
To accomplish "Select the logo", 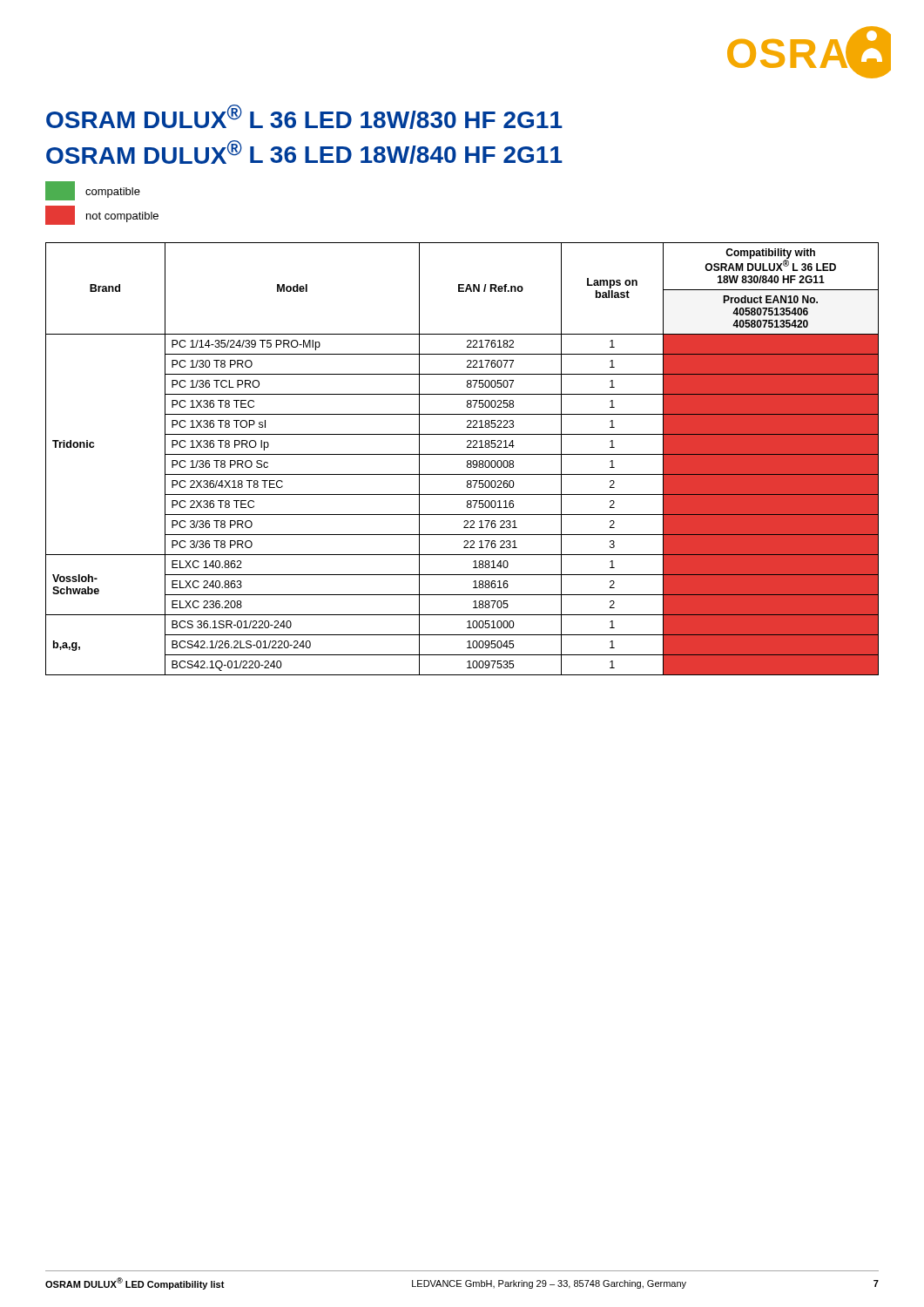I will tap(808, 51).
